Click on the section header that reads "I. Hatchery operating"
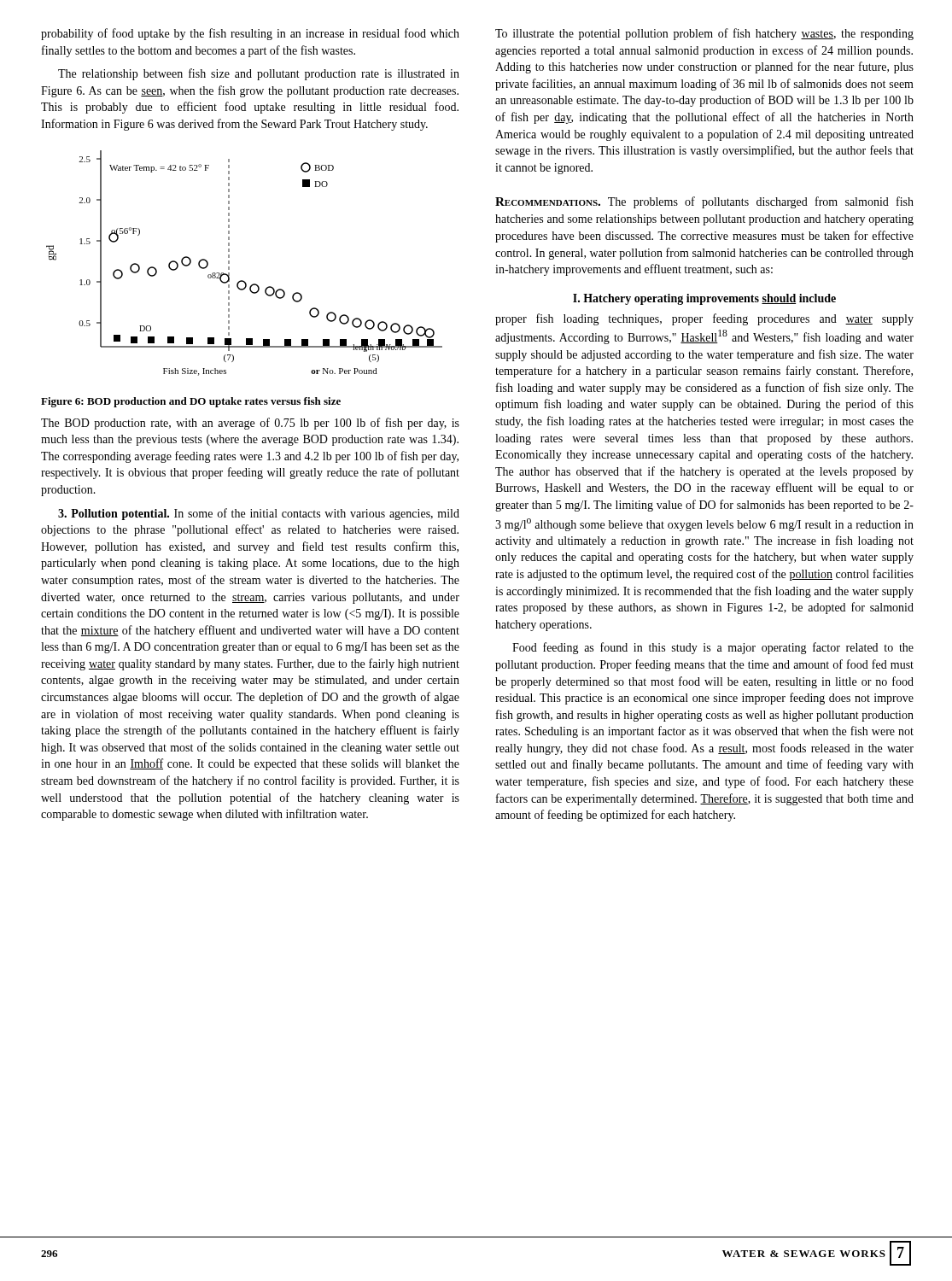This screenshot has height=1281, width=952. [x=704, y=298]
